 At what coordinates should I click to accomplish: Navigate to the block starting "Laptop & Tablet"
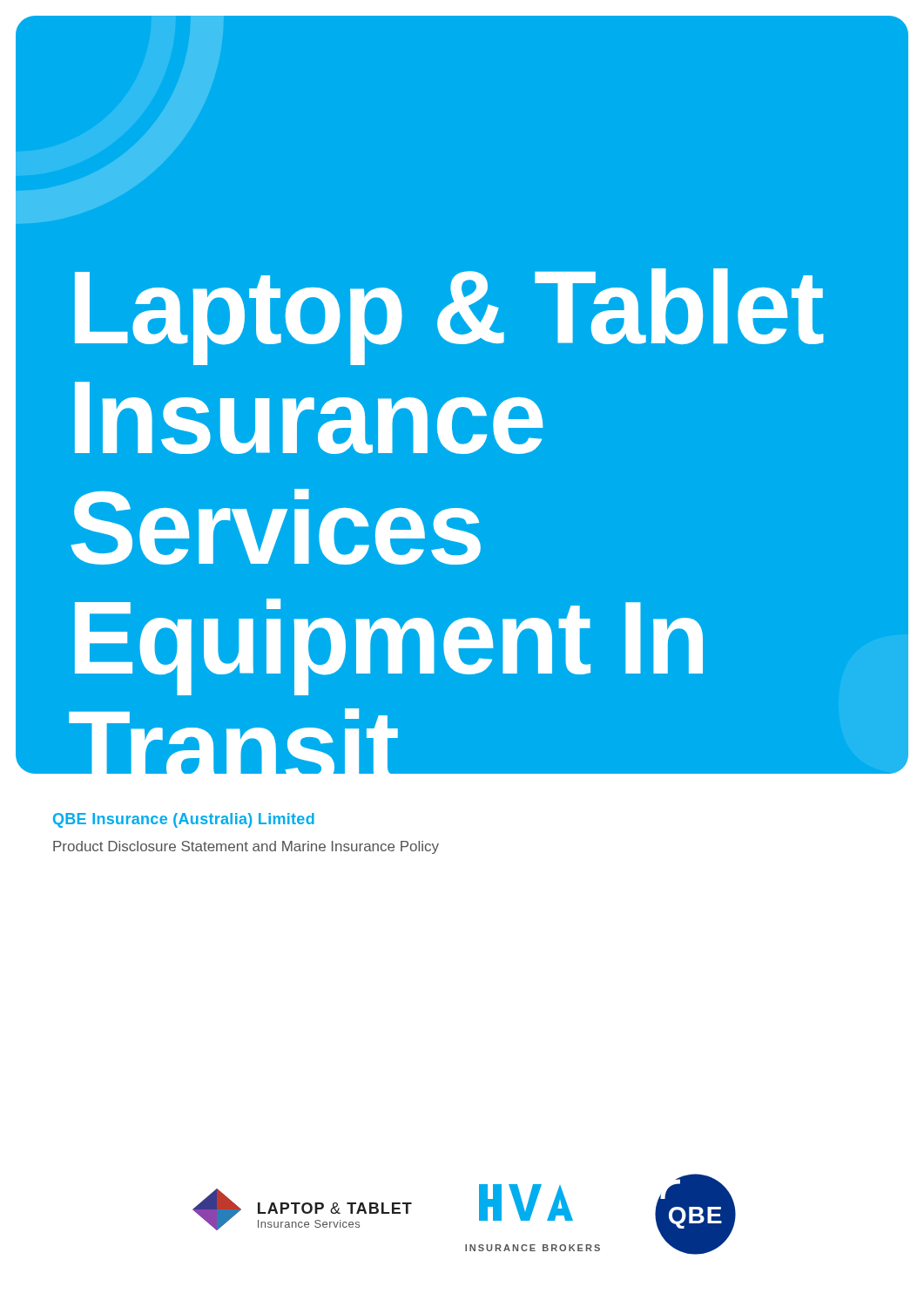click(x=482, y=528)
